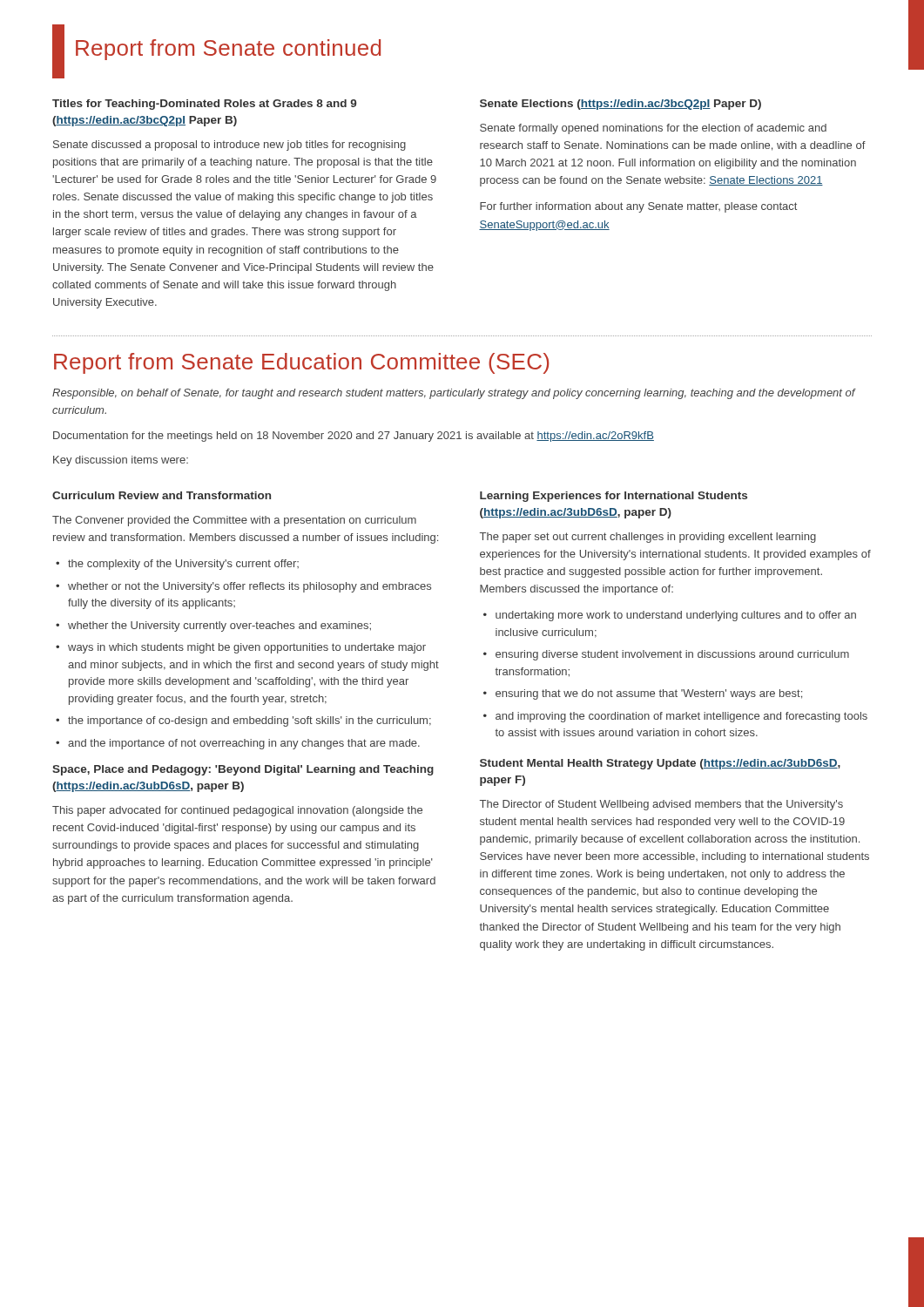Click on the region starting "ways in which students might be"
The image size is (924, 1307).
tap(248, 673)
